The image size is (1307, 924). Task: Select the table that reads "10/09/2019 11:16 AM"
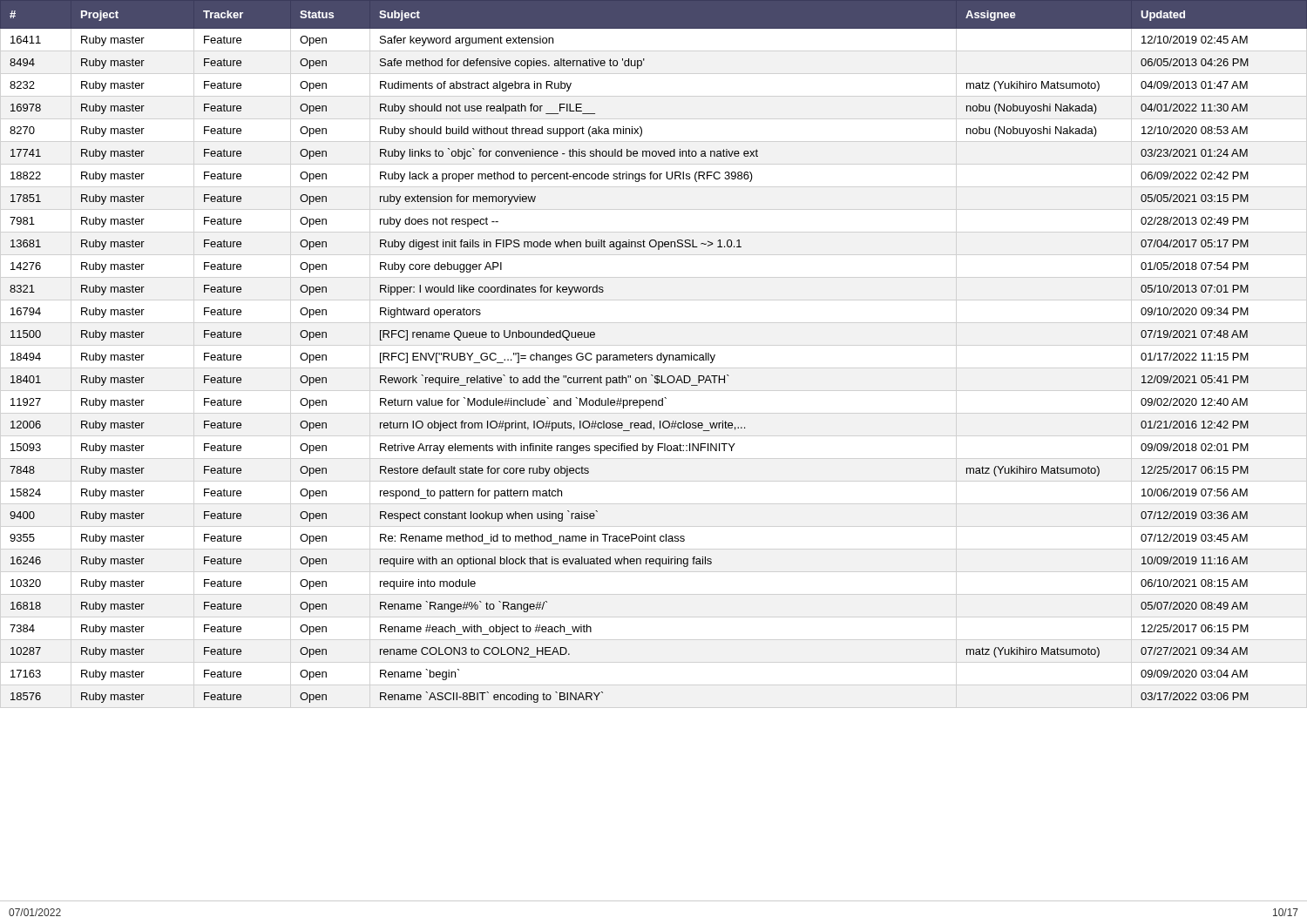(x=654, y=354)
